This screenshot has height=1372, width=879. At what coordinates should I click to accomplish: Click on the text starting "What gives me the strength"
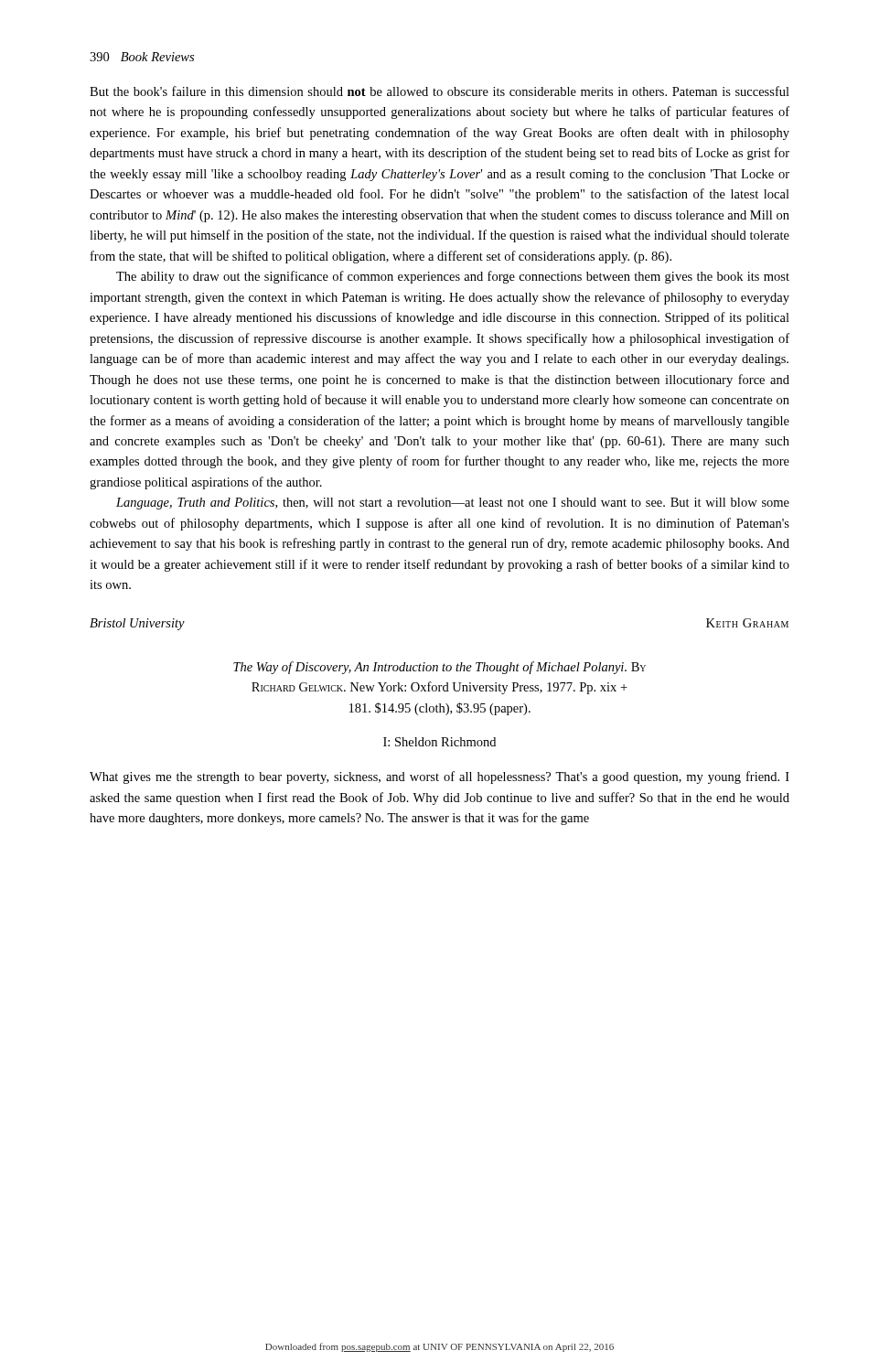(x=440, y=797)
